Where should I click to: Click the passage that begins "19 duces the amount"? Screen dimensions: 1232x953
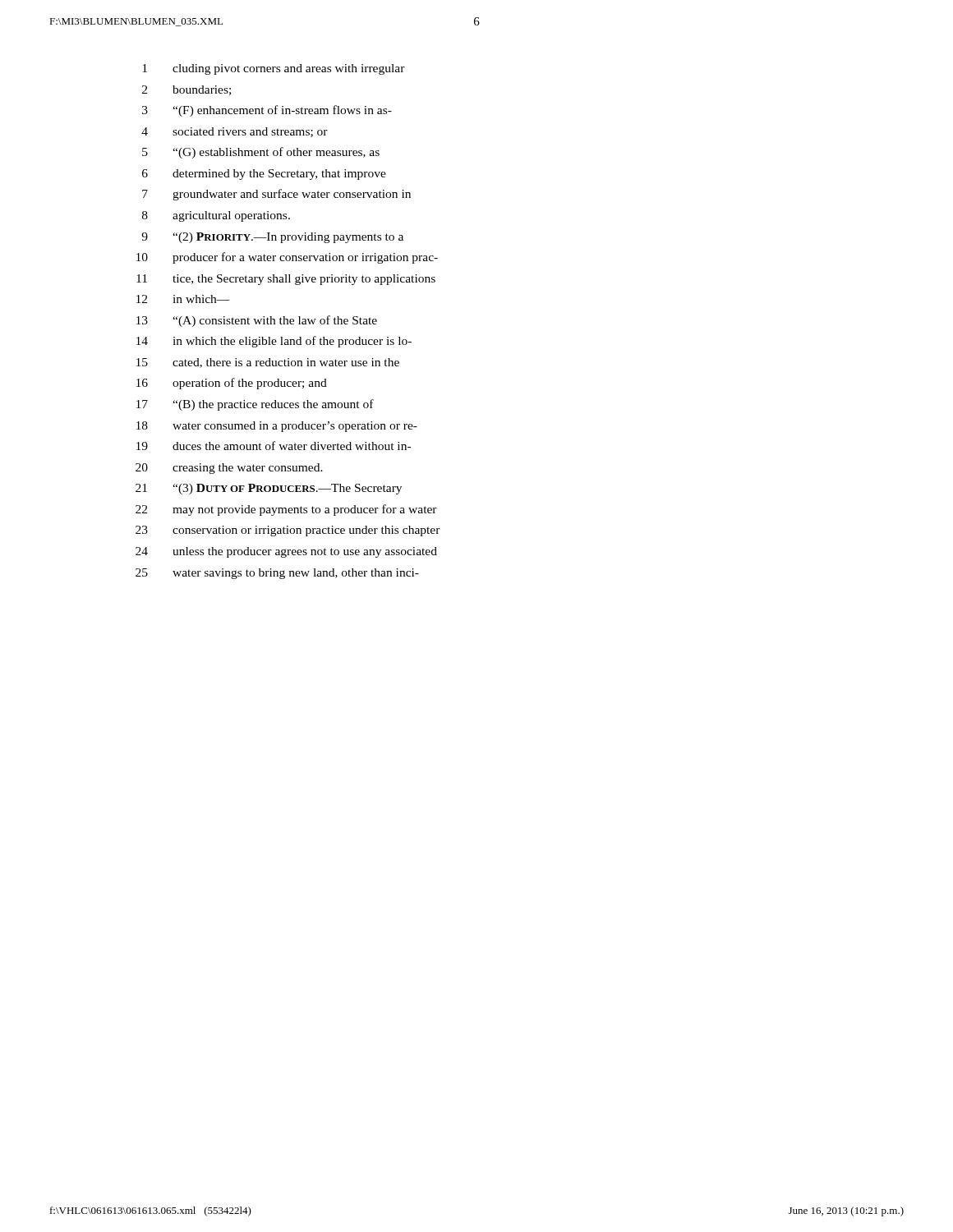pyautogui.click(x=274, y=446)
